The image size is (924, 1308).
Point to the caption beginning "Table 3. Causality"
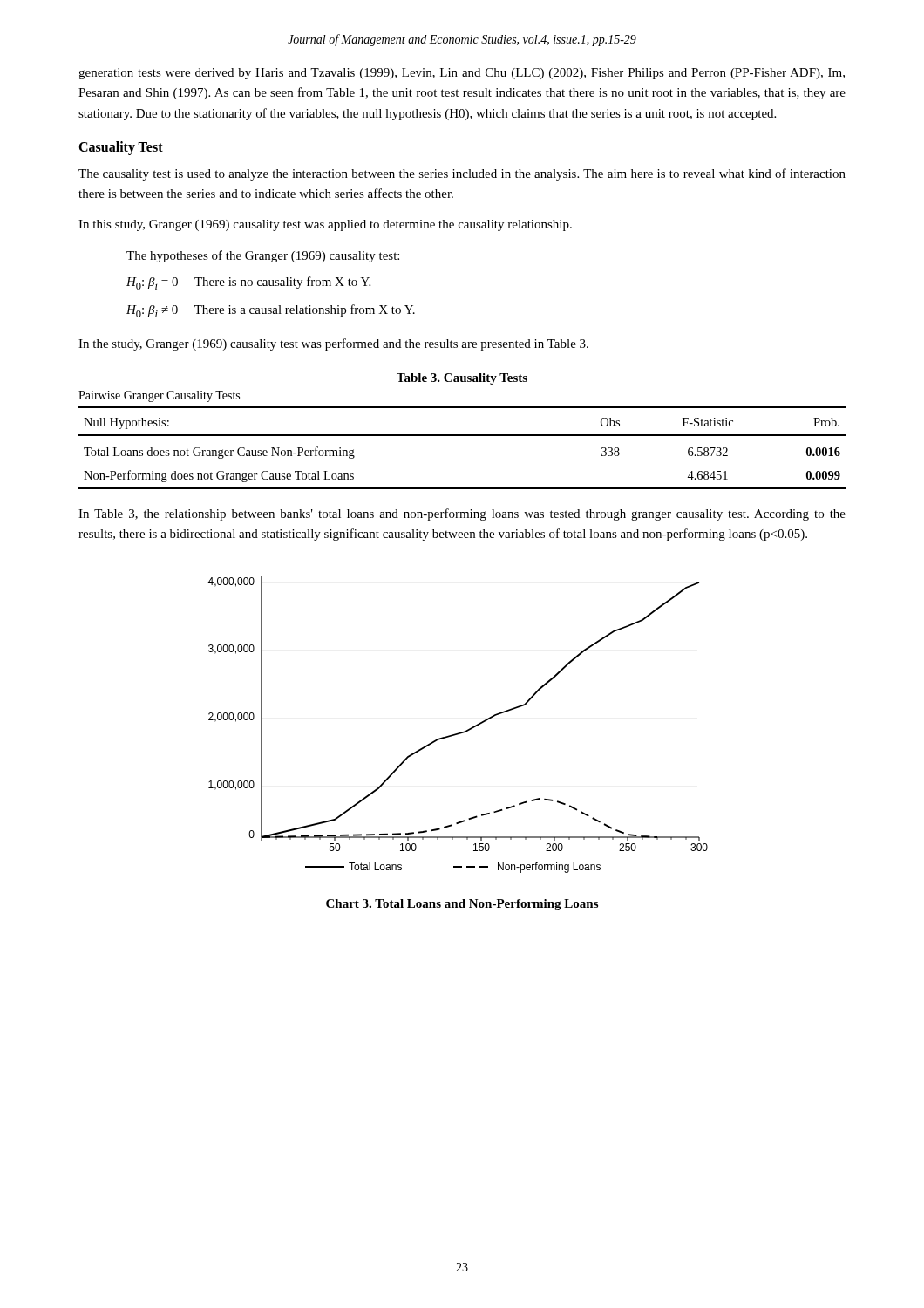[462, 377]
